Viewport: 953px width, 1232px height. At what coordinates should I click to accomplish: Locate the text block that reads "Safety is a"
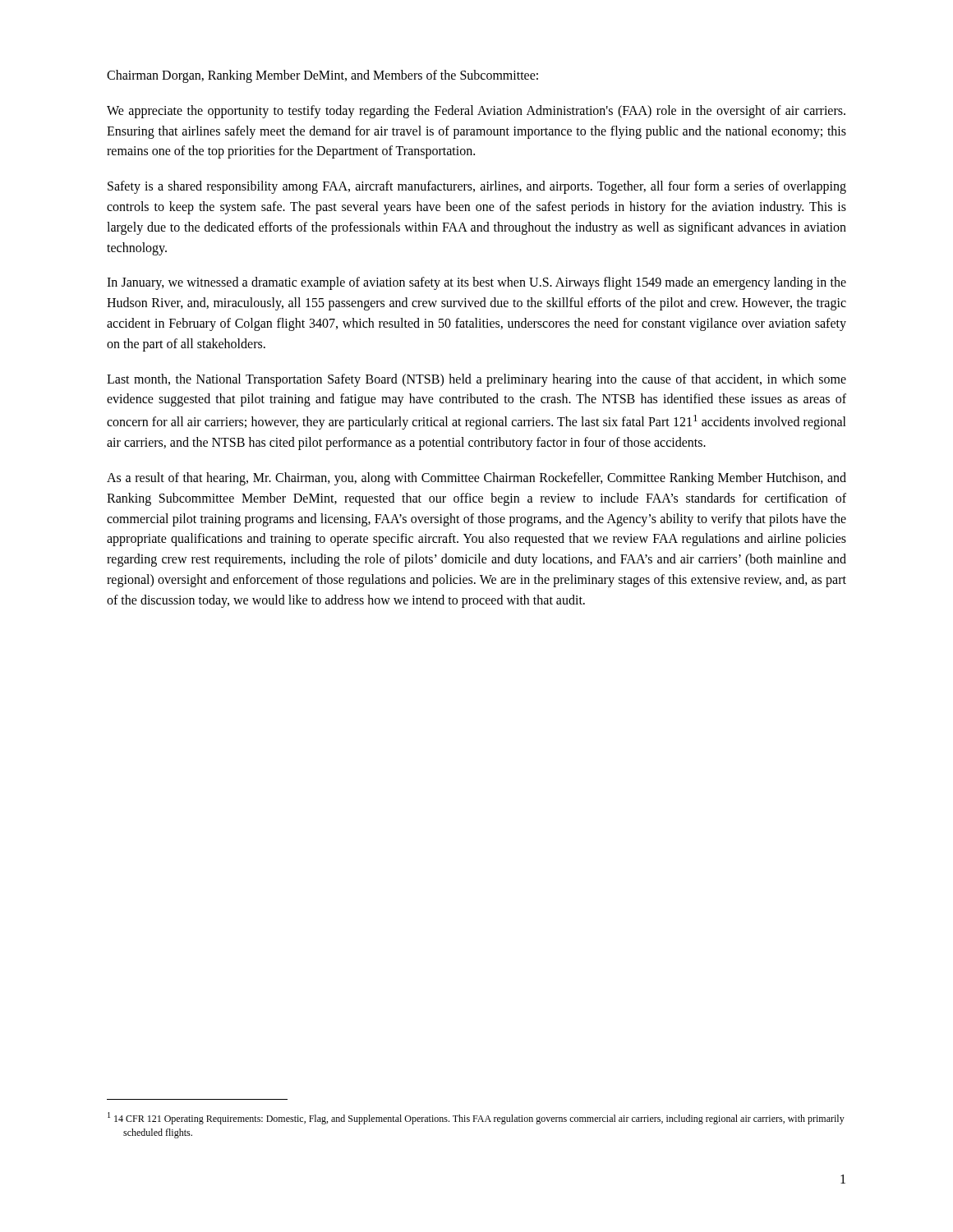[476, 217]
